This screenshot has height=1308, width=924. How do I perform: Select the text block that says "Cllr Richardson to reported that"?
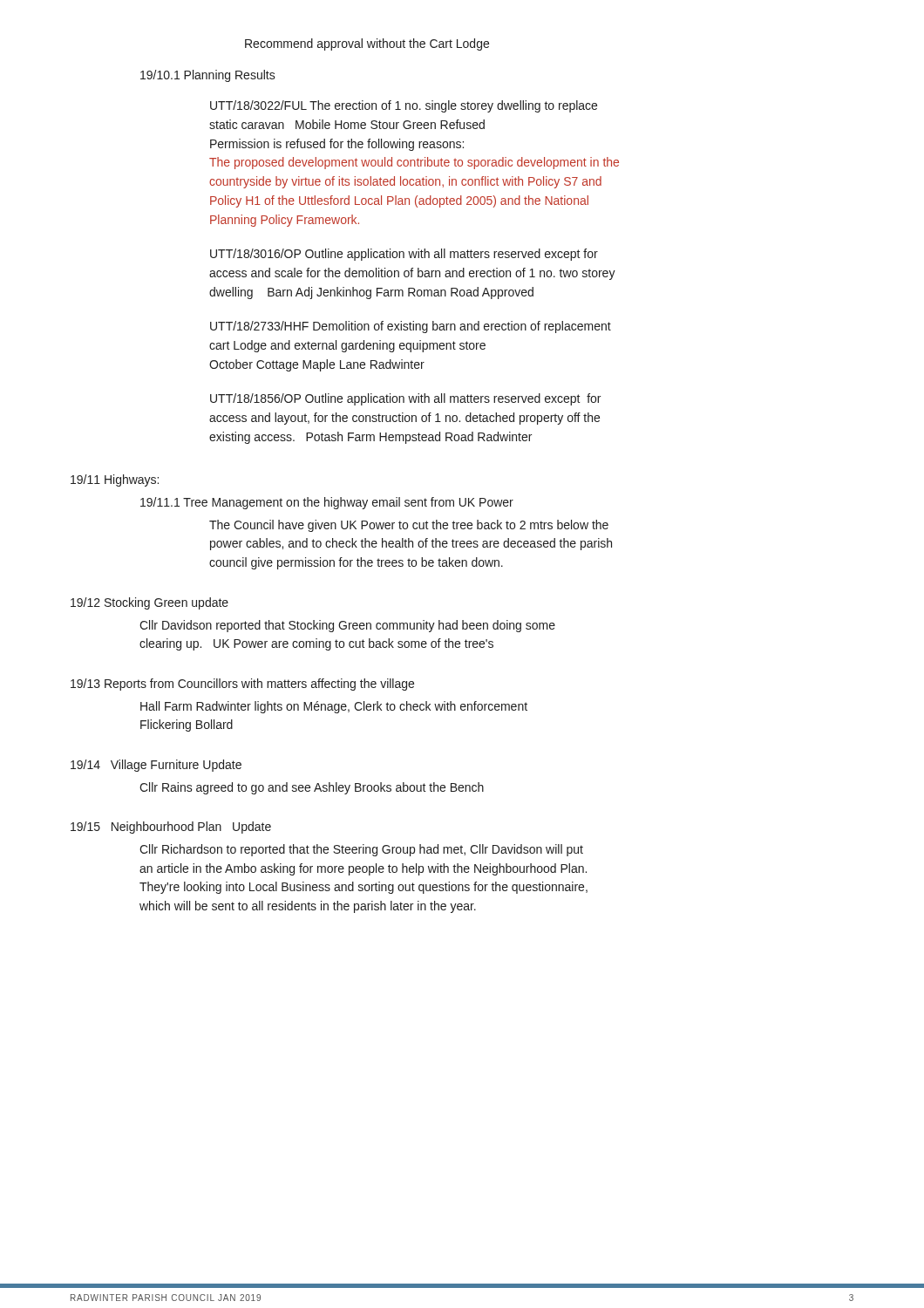(x=506, y=878)
